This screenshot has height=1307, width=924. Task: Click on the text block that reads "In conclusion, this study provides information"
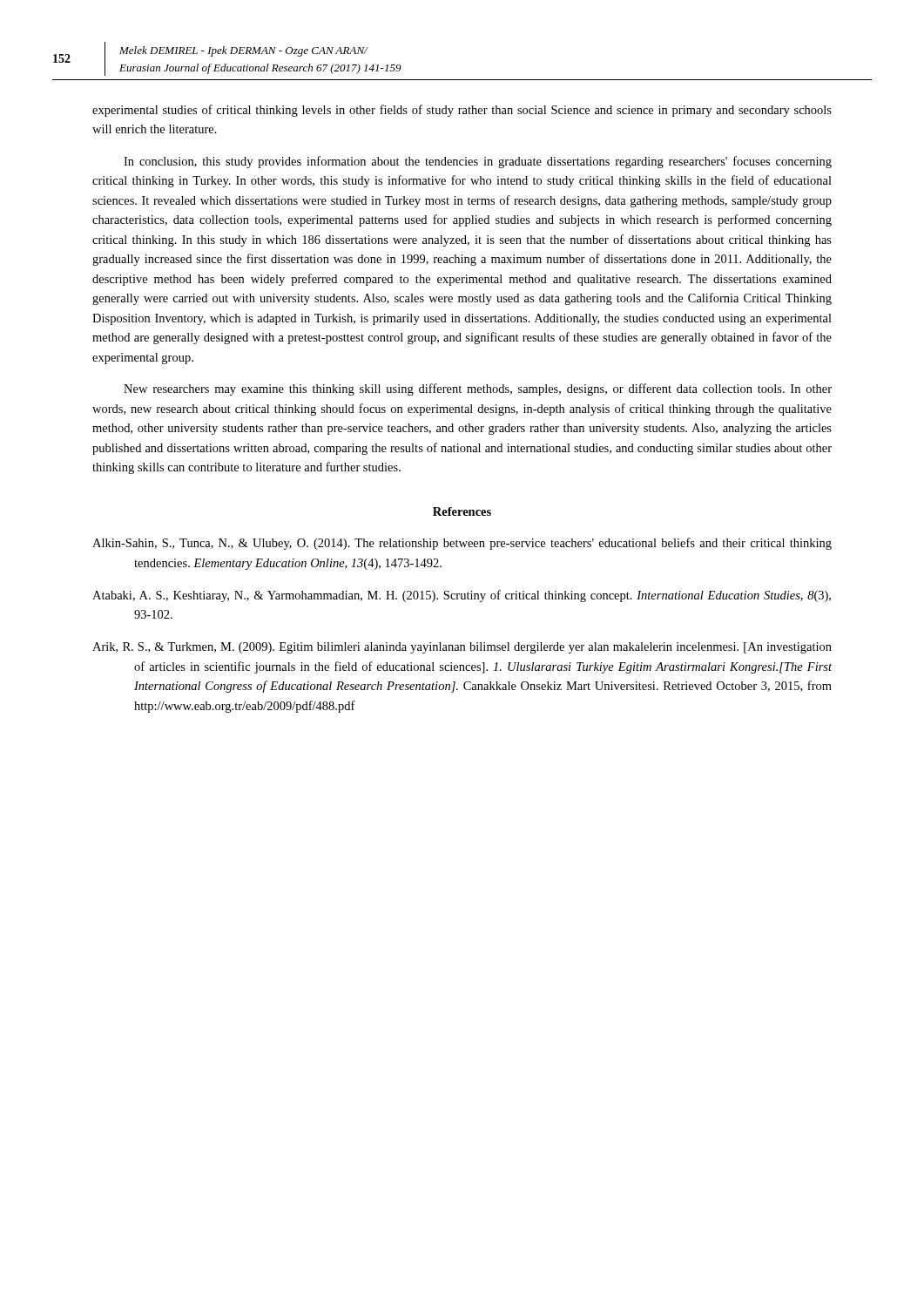tap(462, 259)
